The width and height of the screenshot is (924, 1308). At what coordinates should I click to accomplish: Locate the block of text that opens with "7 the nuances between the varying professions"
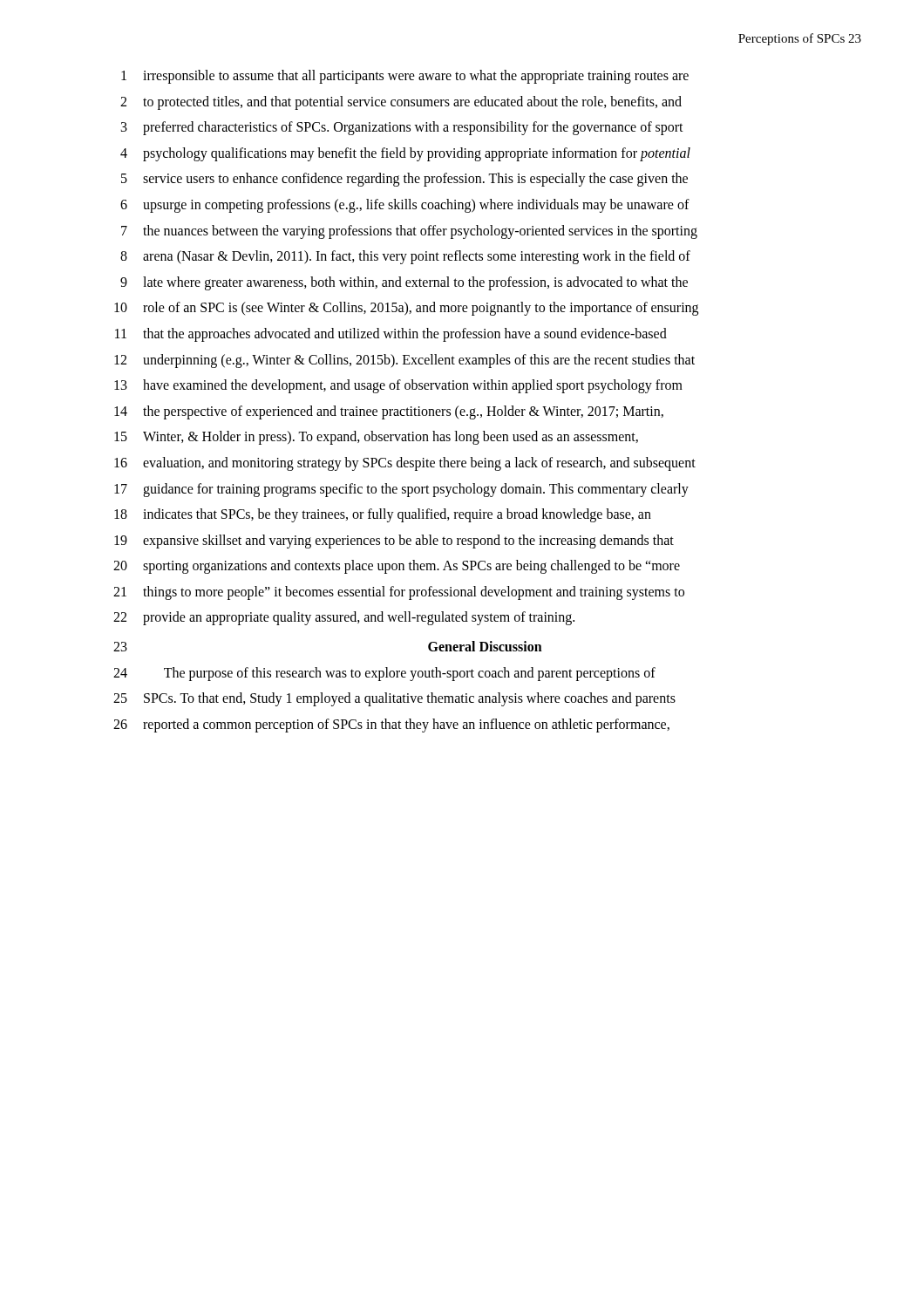pyautogui.click(x=460, y=231)
